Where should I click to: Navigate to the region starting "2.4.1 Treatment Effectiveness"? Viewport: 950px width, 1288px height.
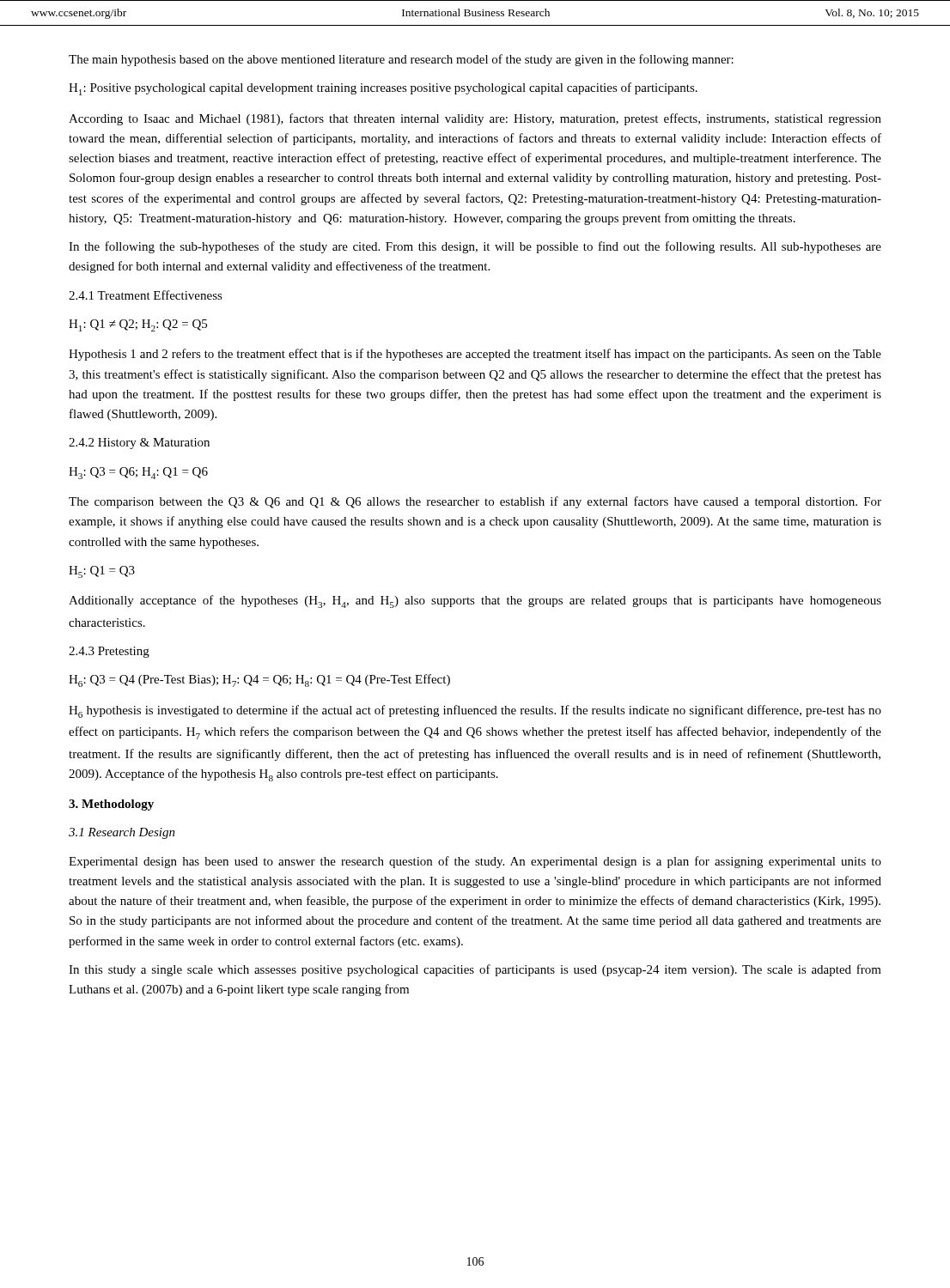tap(146, 295)
